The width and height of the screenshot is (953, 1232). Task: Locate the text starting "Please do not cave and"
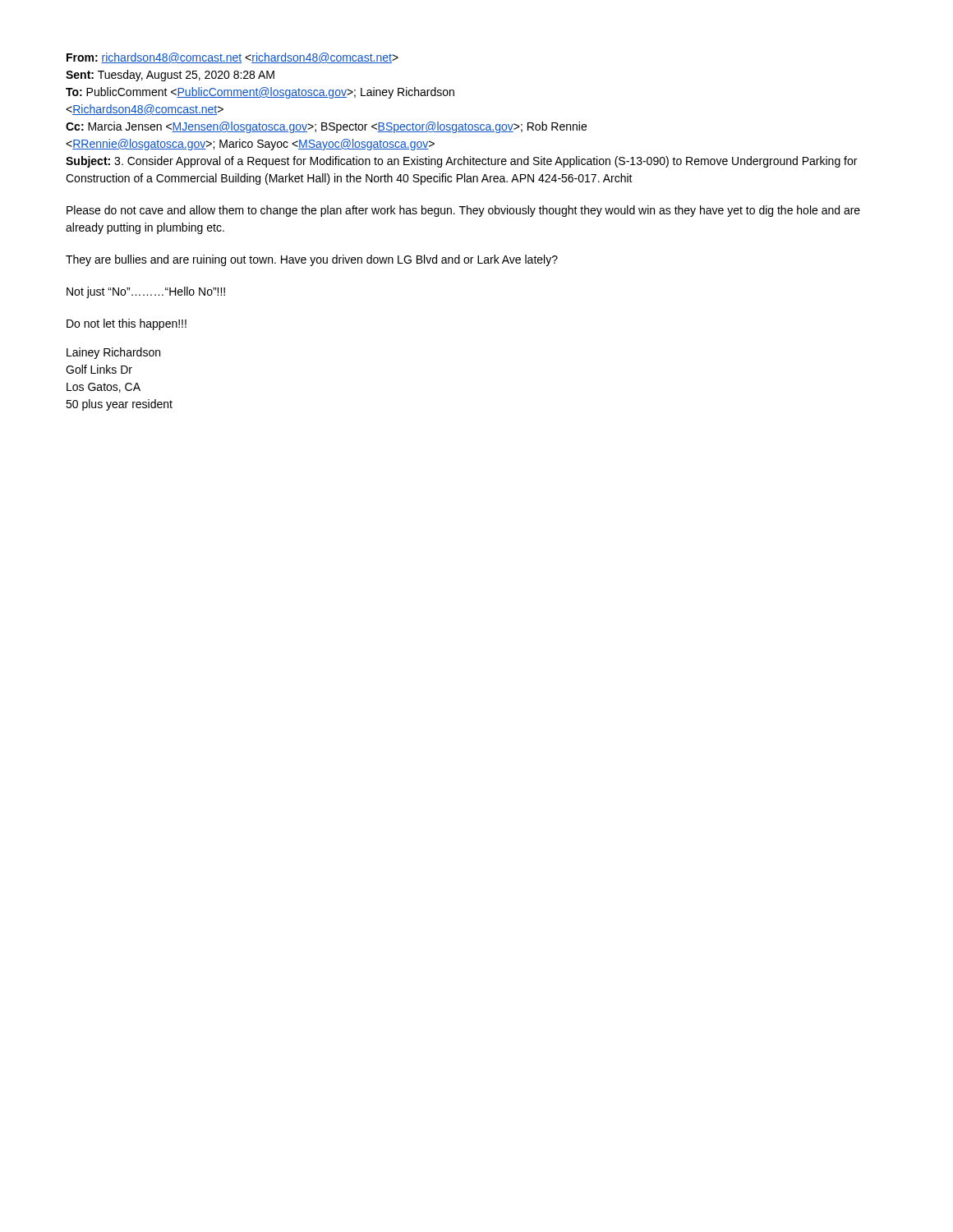476,219
